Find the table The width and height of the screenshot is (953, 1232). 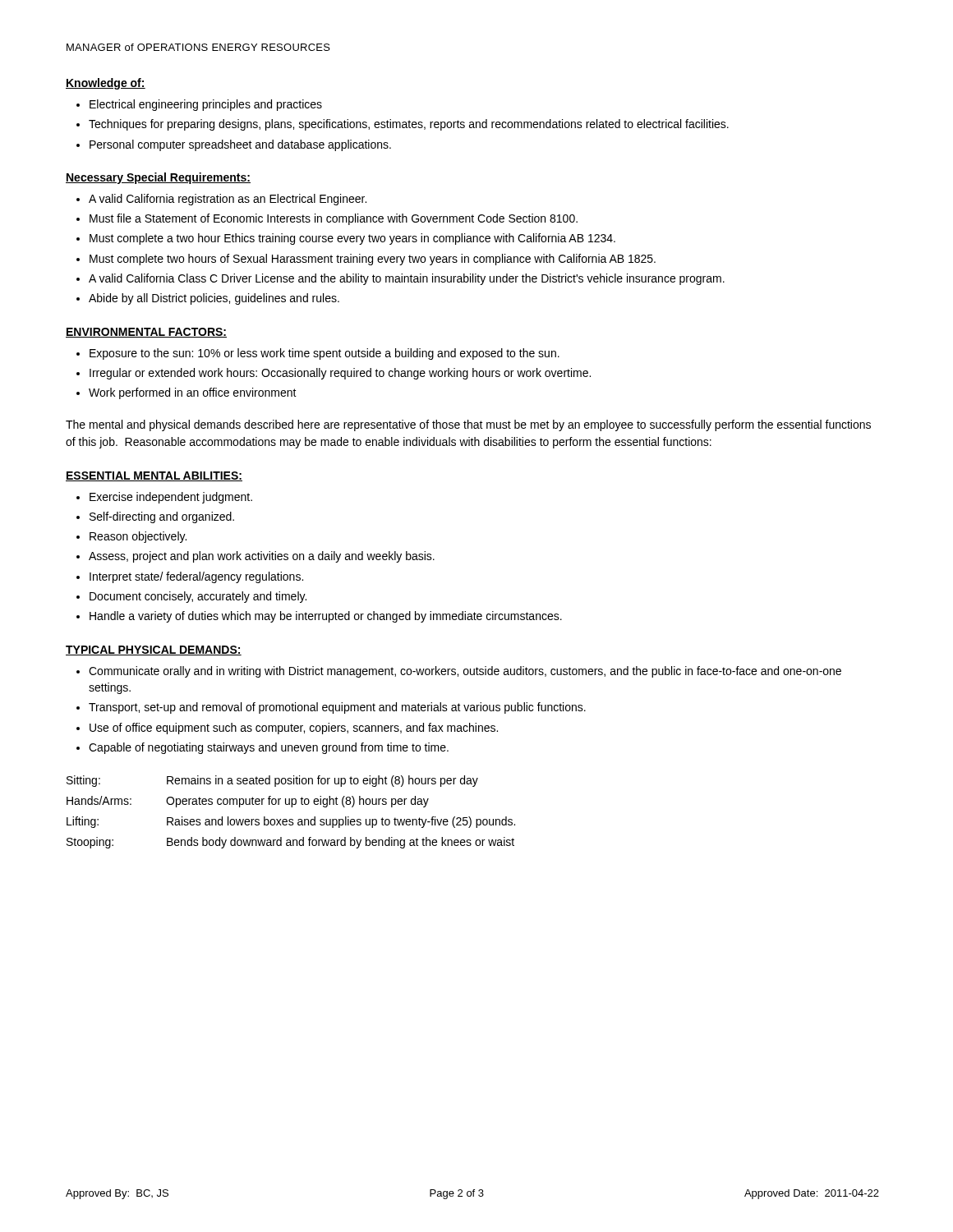tap(472, 812)
